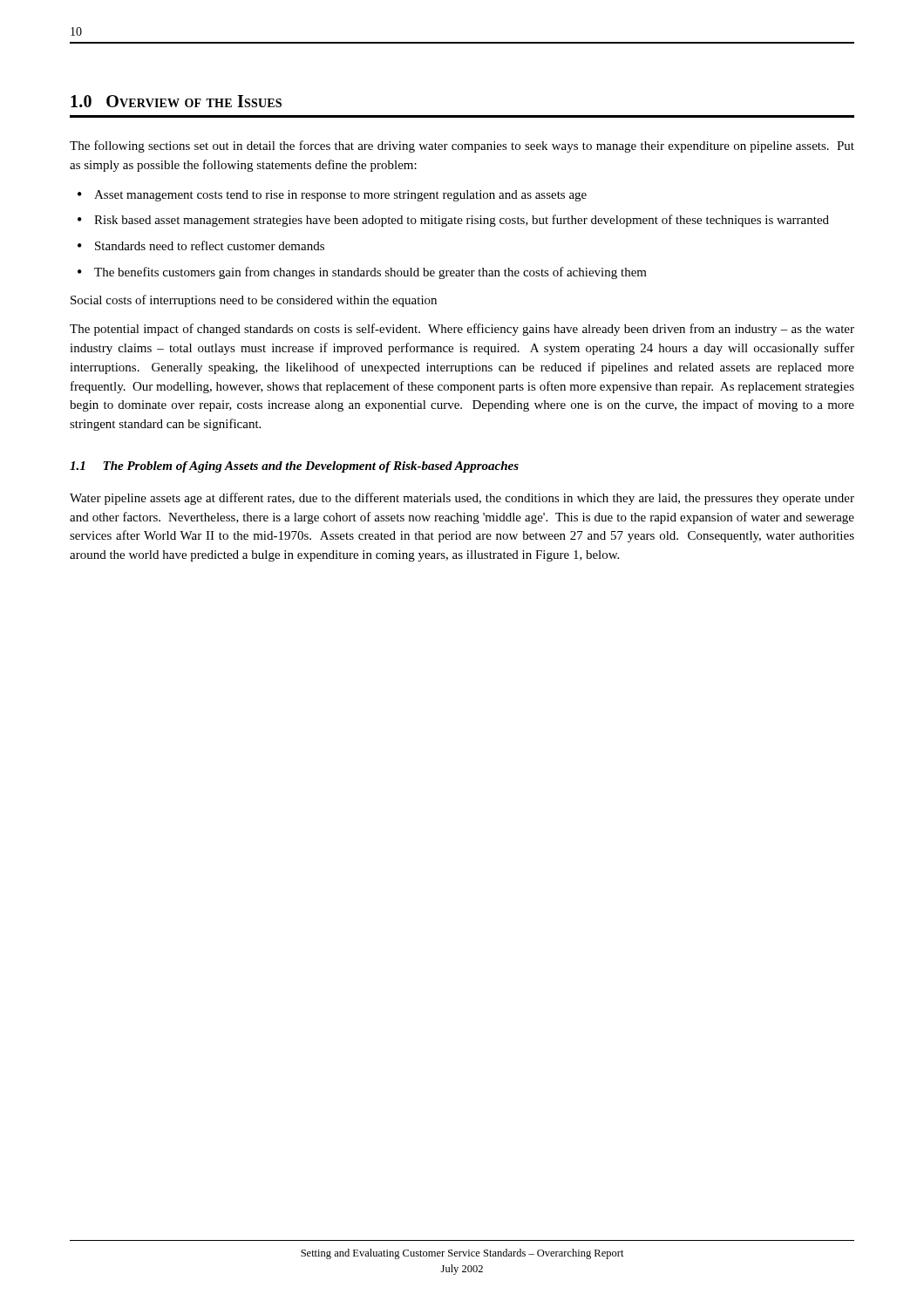
Task: Find the text block starting "Water pipeline assets age at different rates, due"
Action: (462, 527)
